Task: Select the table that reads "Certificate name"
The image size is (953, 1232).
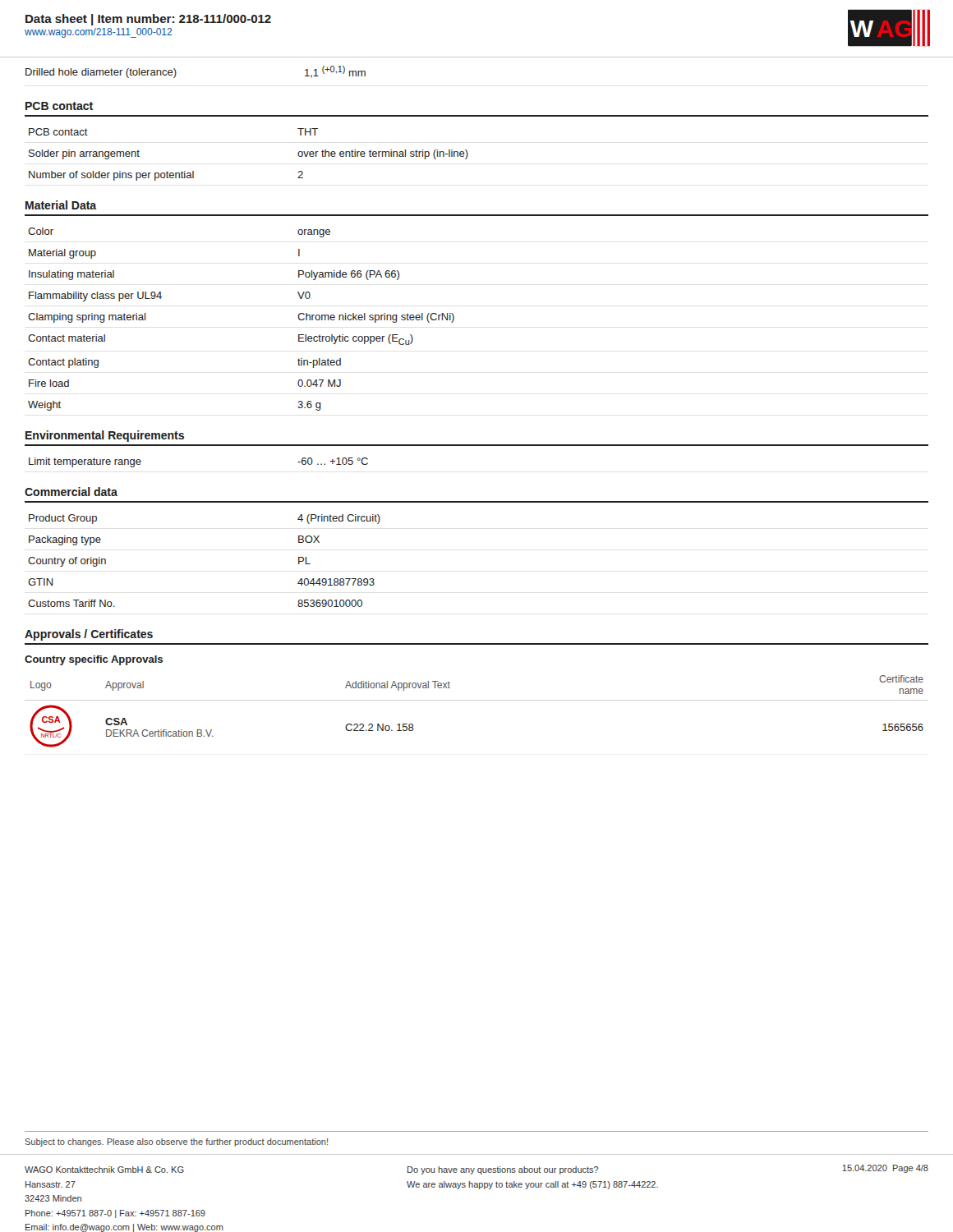Action: pos(476,712)
